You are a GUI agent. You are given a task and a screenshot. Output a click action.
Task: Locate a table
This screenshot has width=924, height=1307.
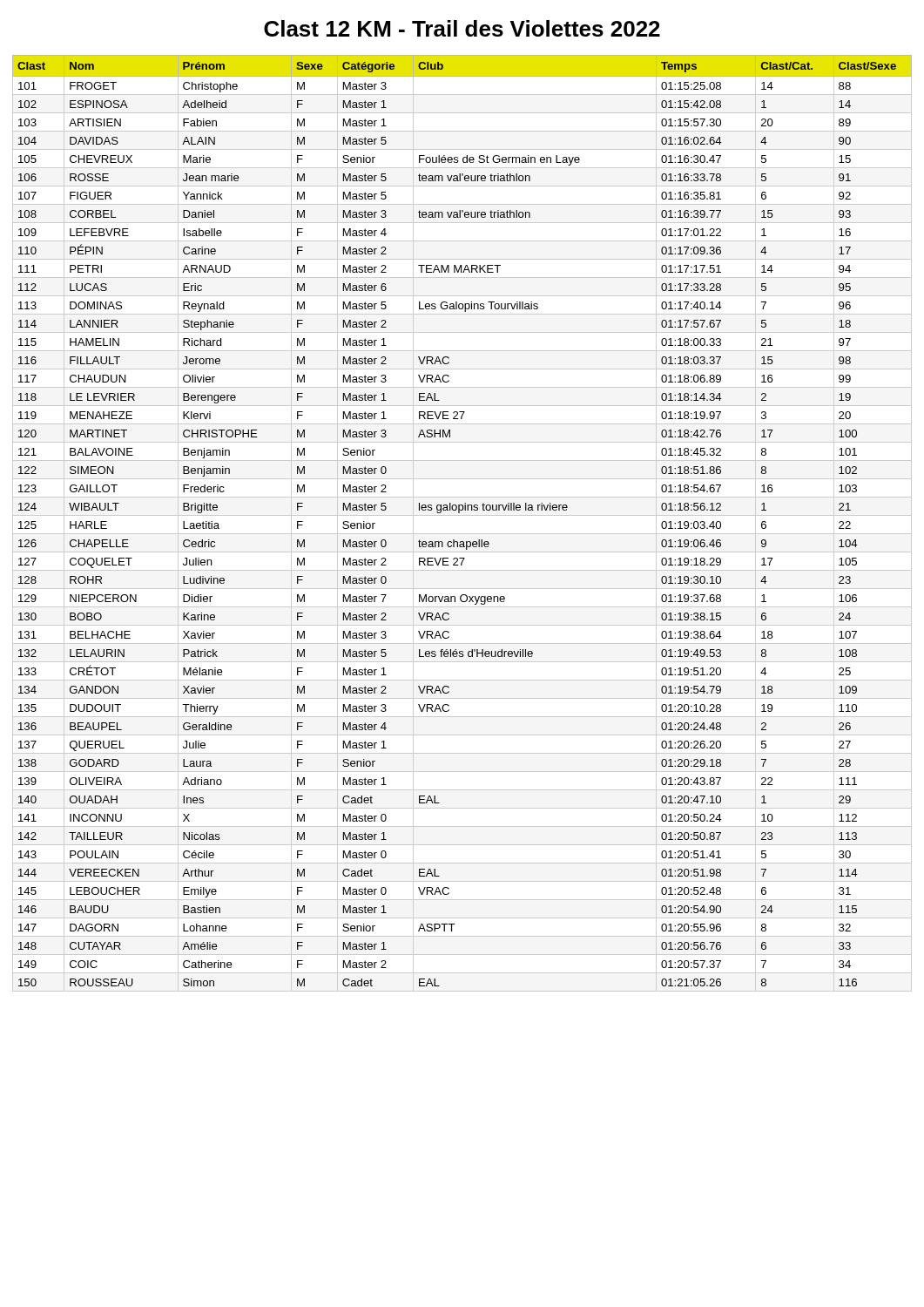pos(462,523)
